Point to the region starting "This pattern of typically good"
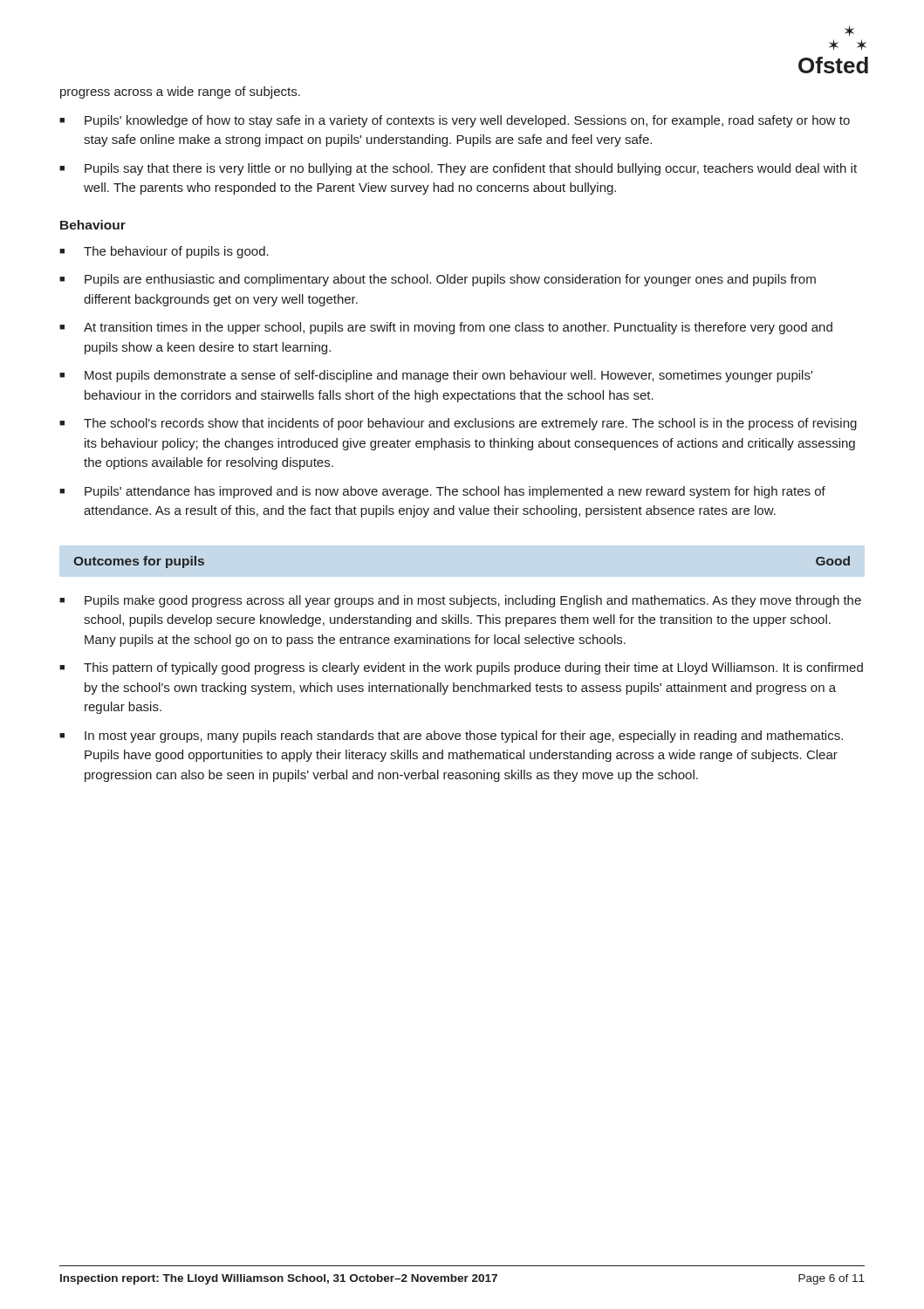Viewport: 924px width, 1309px height. 474,687
